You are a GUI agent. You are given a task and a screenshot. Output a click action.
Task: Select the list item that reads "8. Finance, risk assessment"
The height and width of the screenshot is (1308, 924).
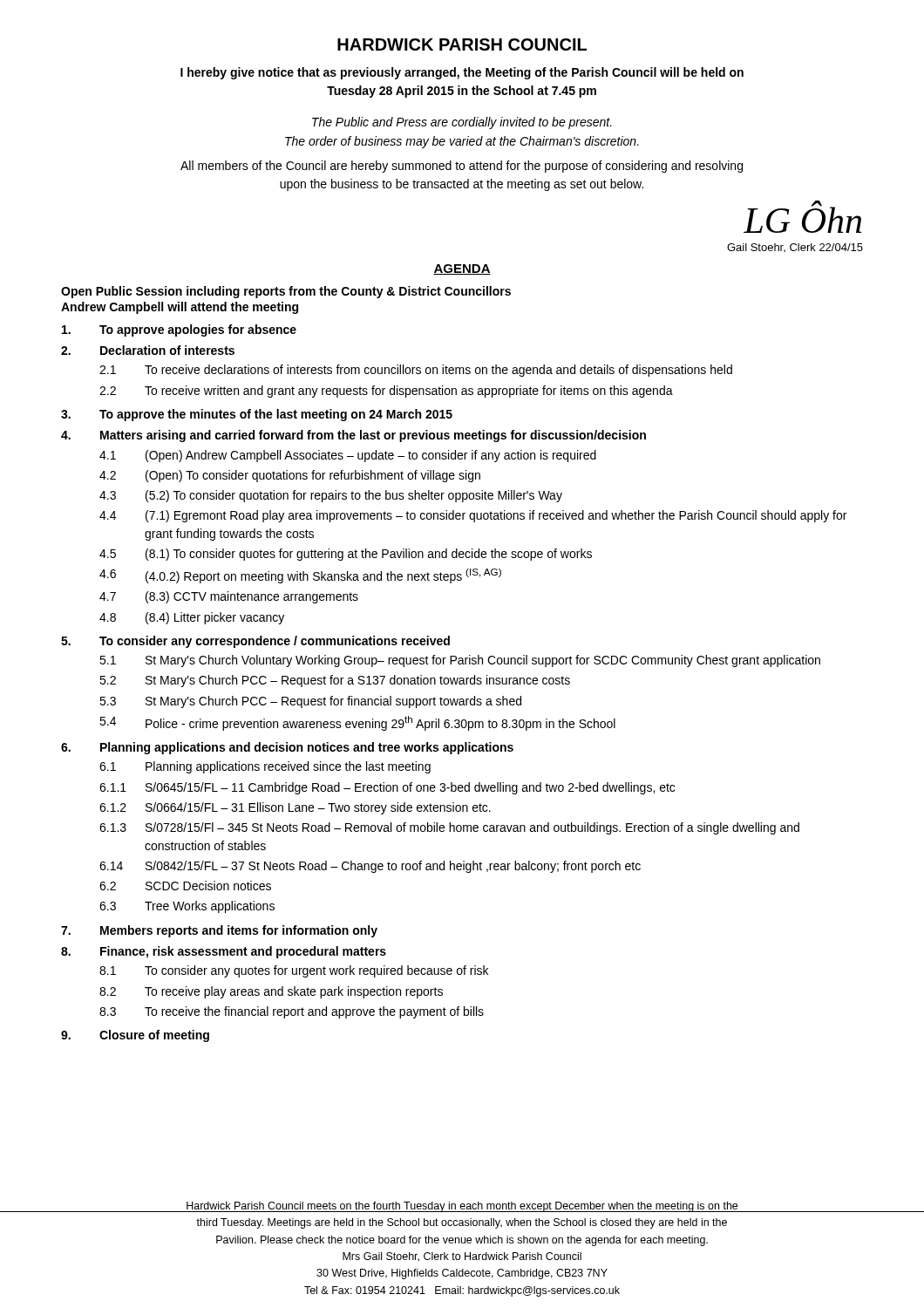[x=462, y=983]
